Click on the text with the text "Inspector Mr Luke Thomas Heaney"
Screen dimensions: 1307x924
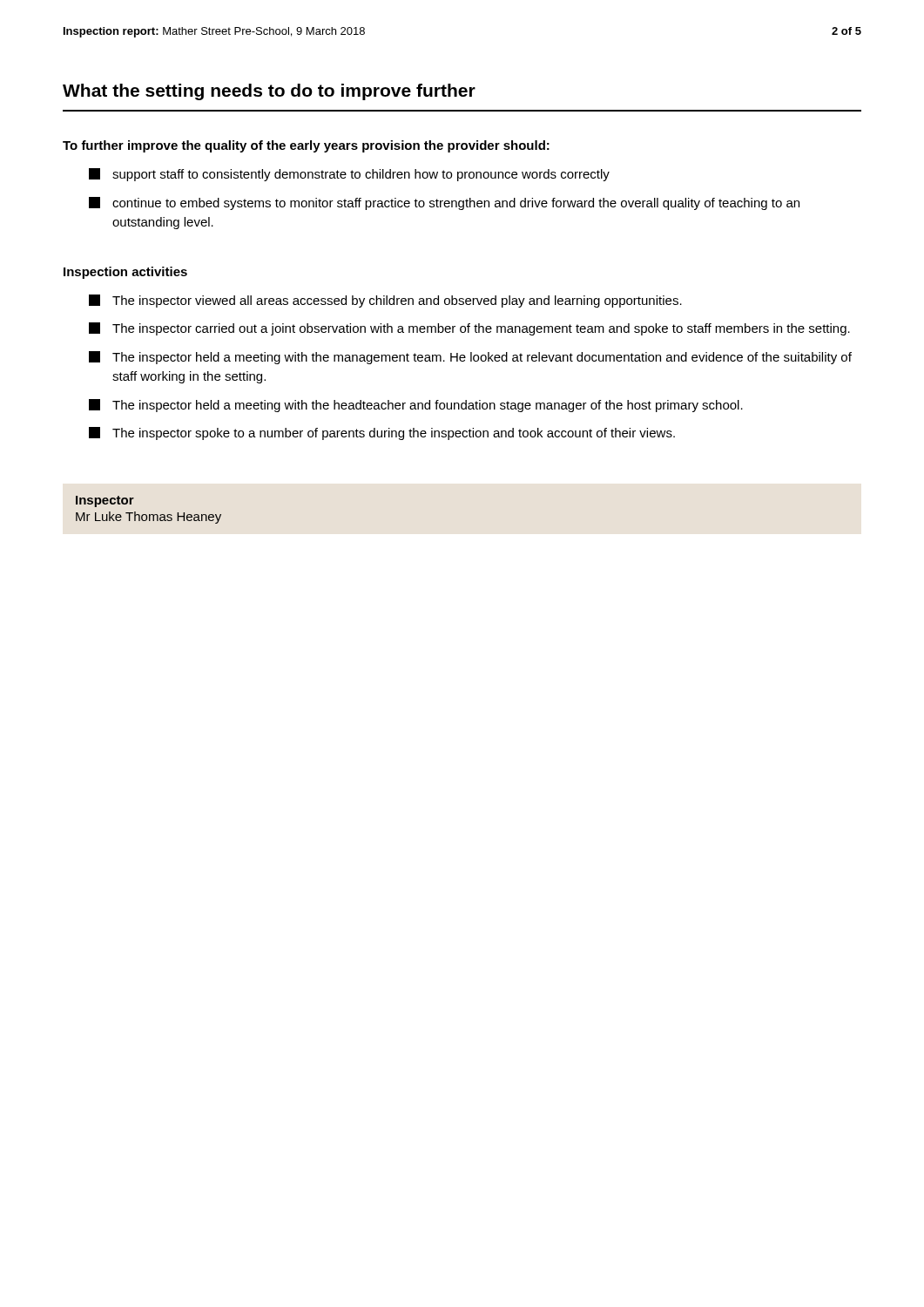pos(105,501)
